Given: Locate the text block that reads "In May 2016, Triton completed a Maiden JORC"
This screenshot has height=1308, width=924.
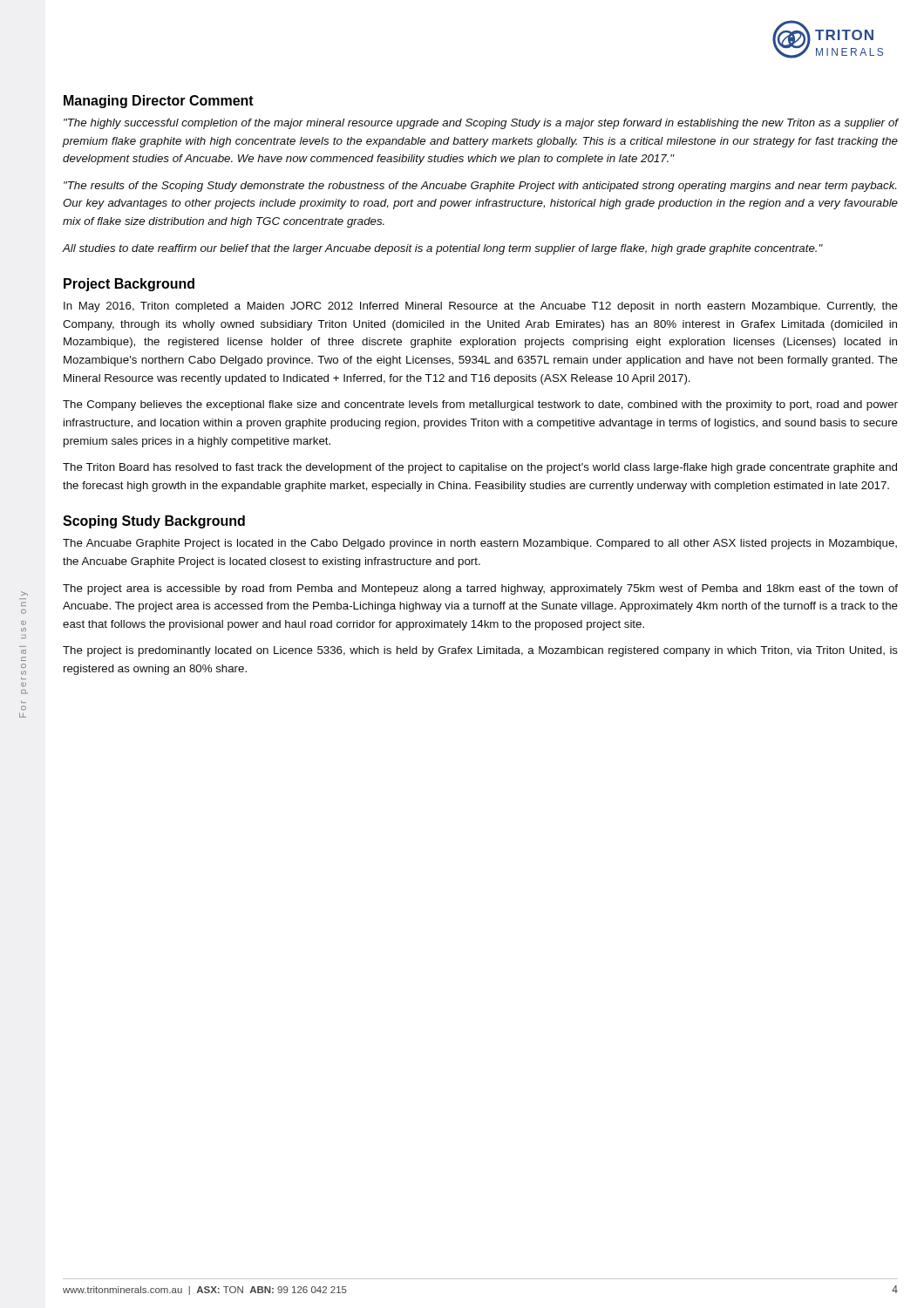Looking at the screenshot, I should click(480, 342).
